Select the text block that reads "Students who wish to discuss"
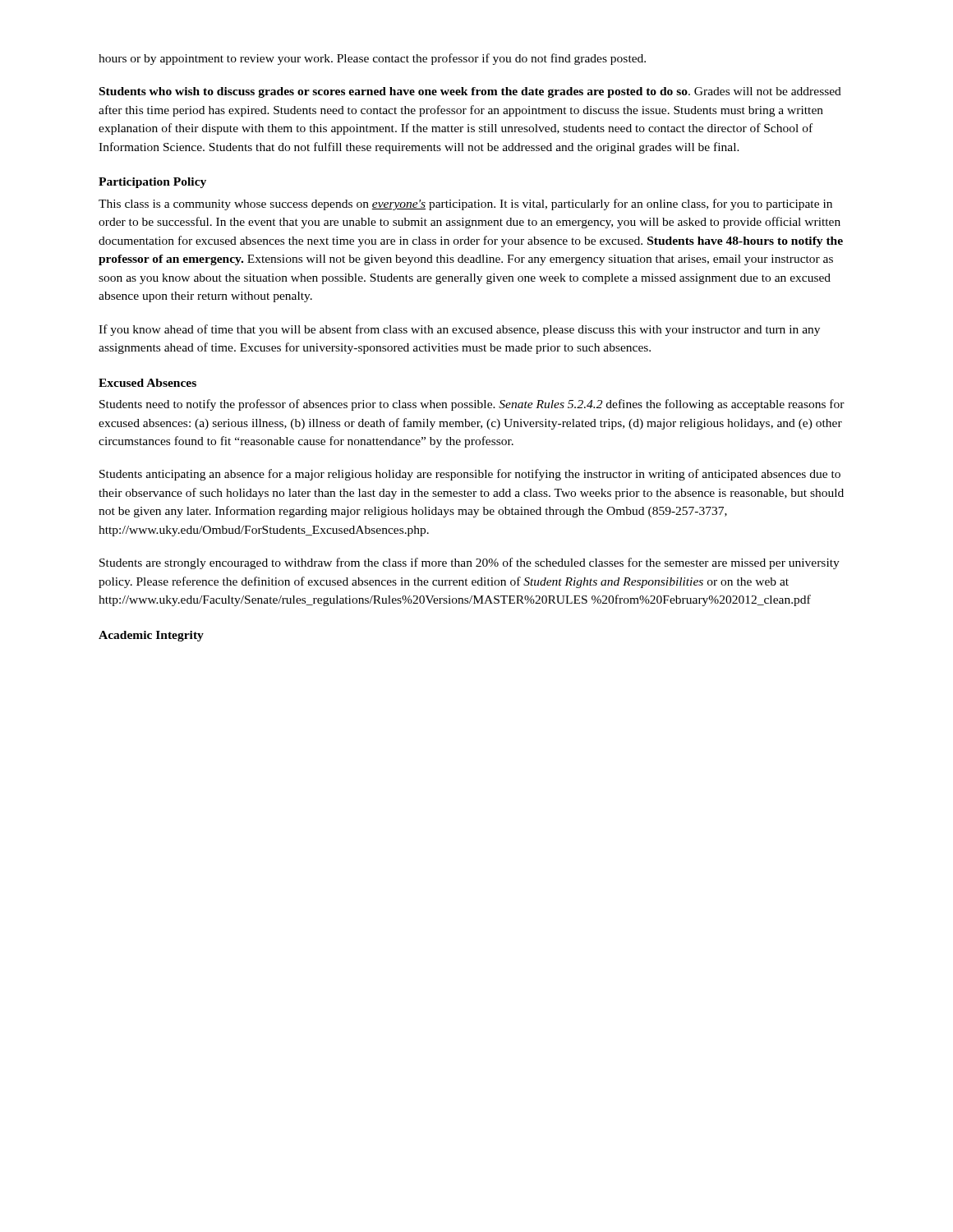The width and height of the screenshot is (953, 1232). (x=470, y=119)
